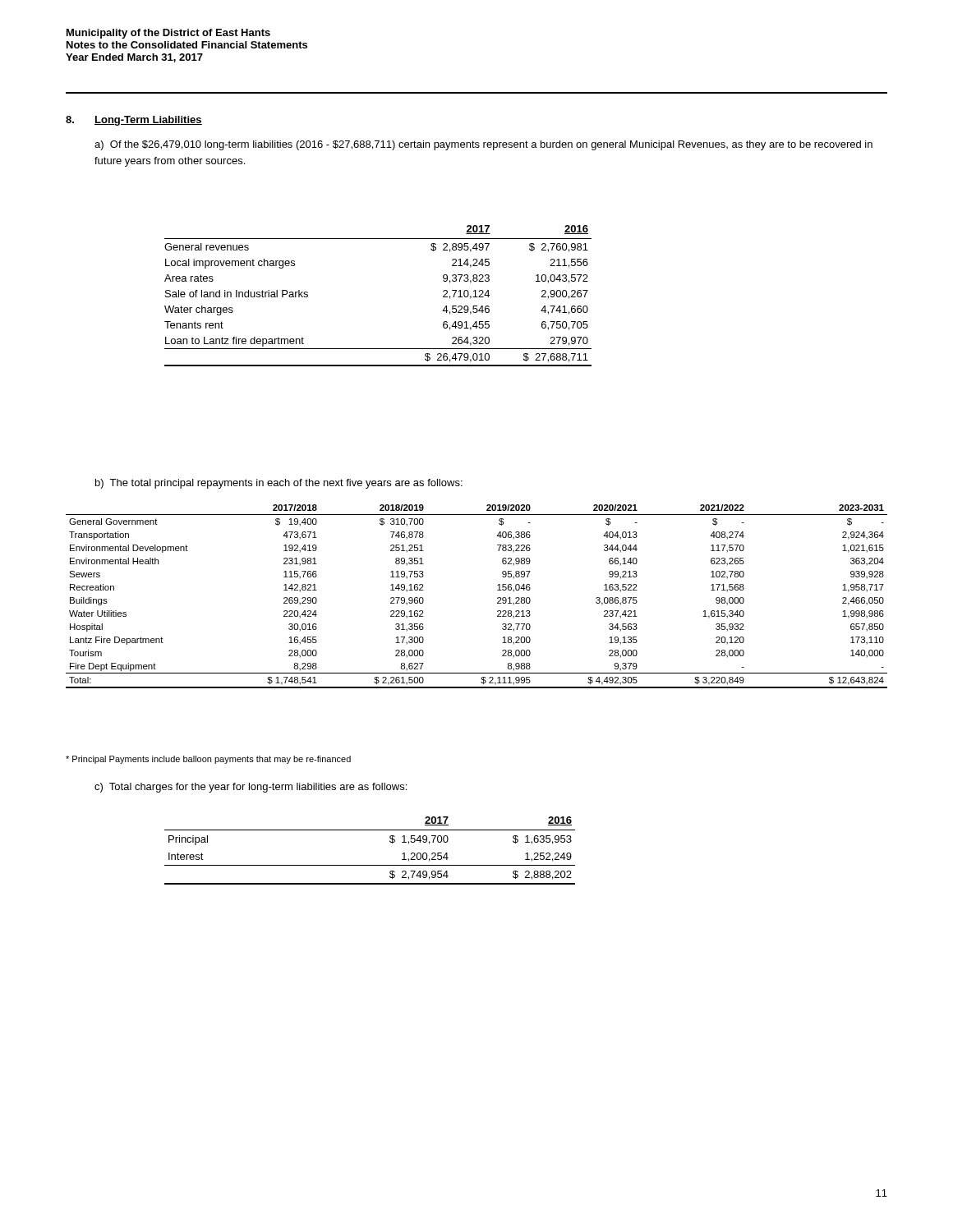Viewport: 953px width, 1232px height.
Task: Click on the table containing "$ 1,635,953"
Action: [x=370, y=849]
